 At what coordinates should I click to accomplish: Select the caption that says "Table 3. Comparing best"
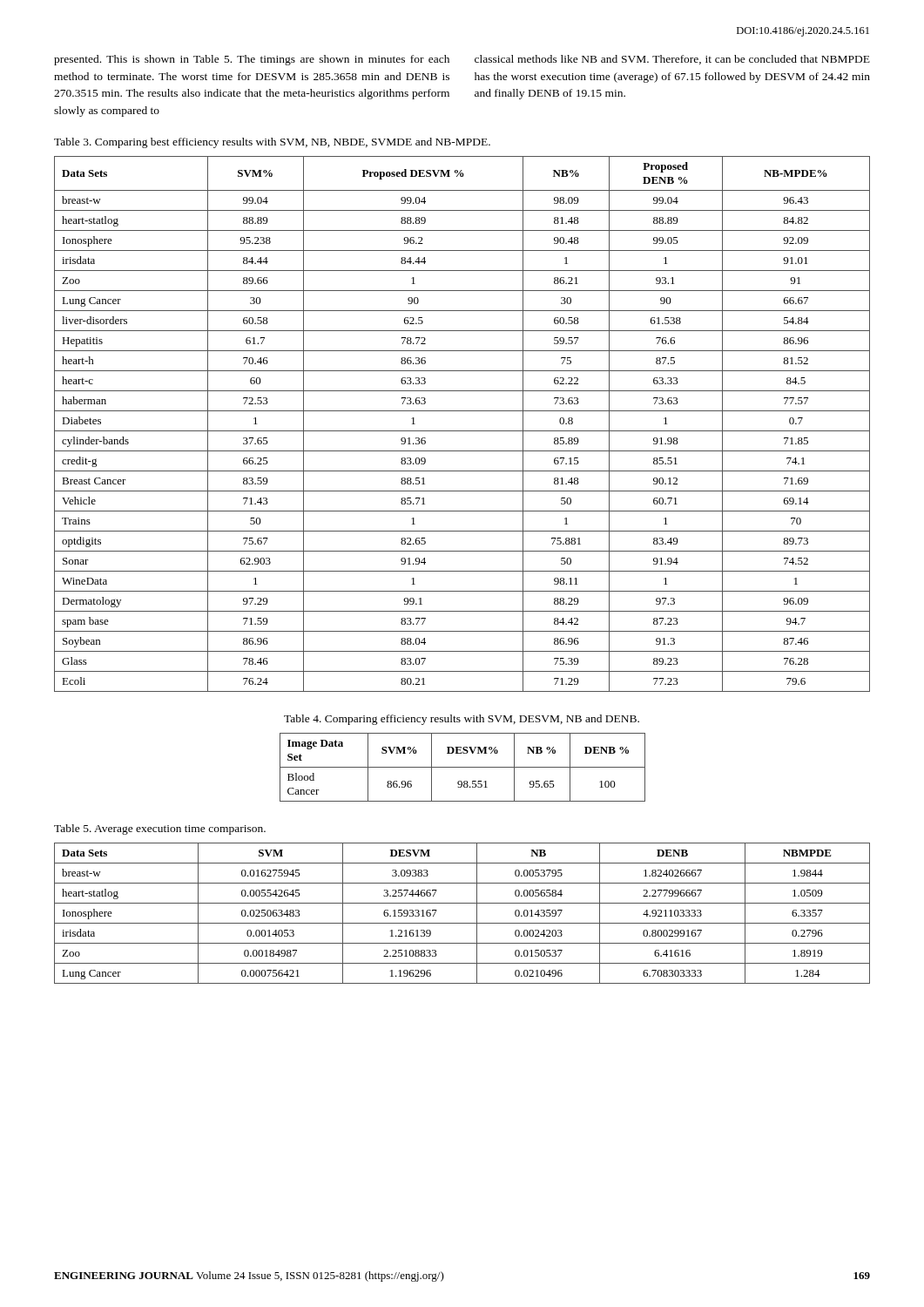pos(272,142)
